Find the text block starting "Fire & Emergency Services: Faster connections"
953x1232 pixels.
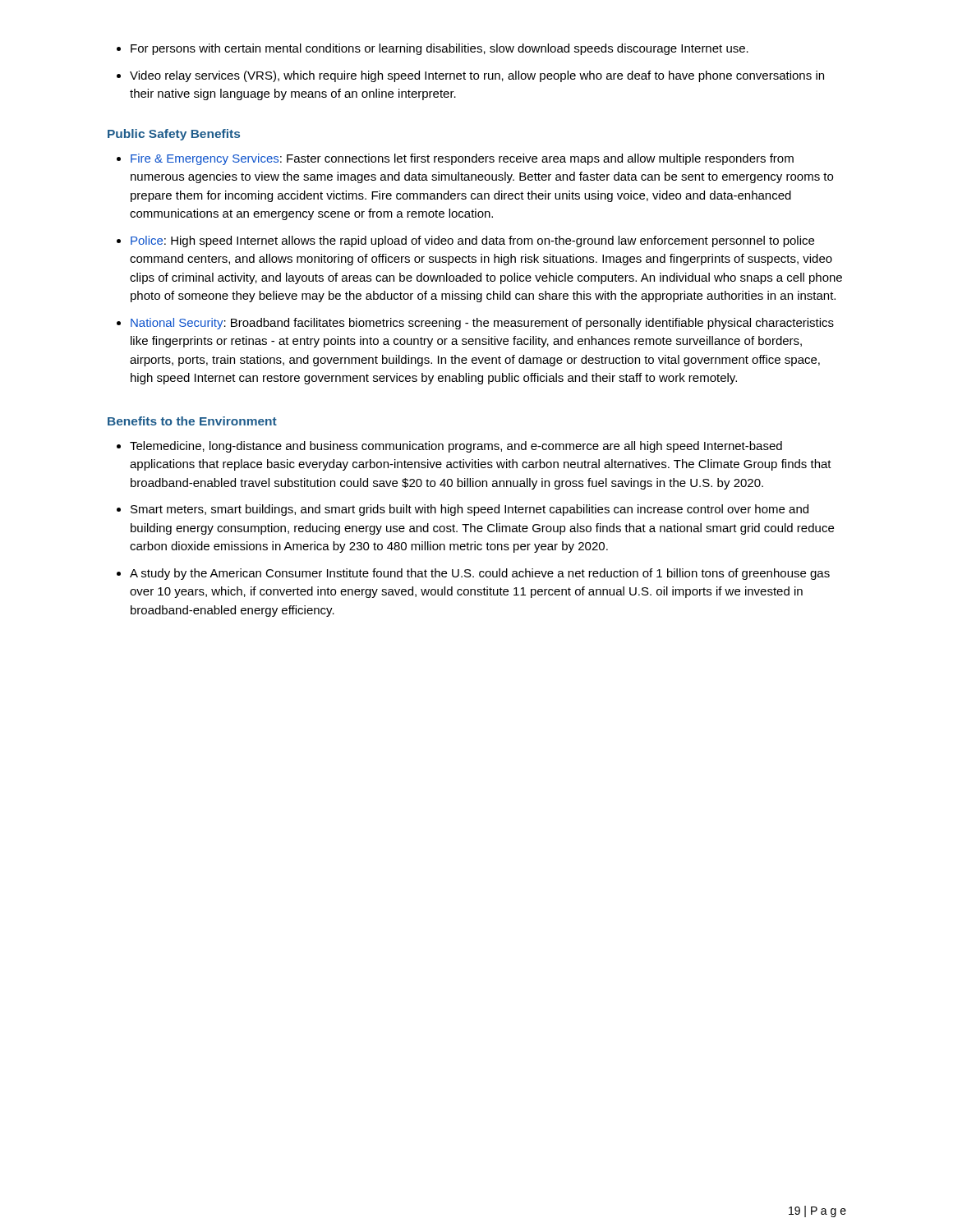pos(476,268)
